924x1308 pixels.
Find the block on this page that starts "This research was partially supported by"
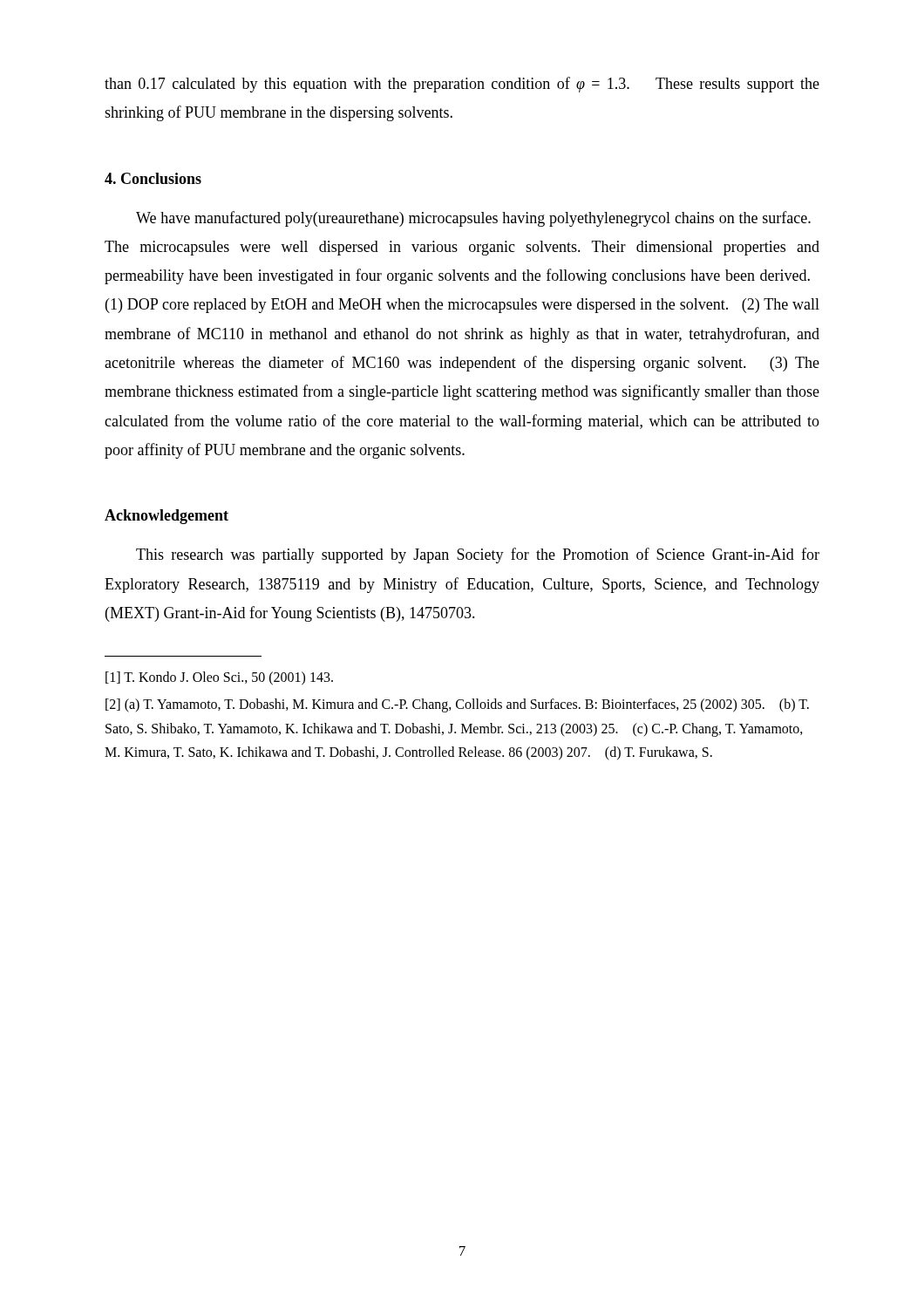coord(462,584)
